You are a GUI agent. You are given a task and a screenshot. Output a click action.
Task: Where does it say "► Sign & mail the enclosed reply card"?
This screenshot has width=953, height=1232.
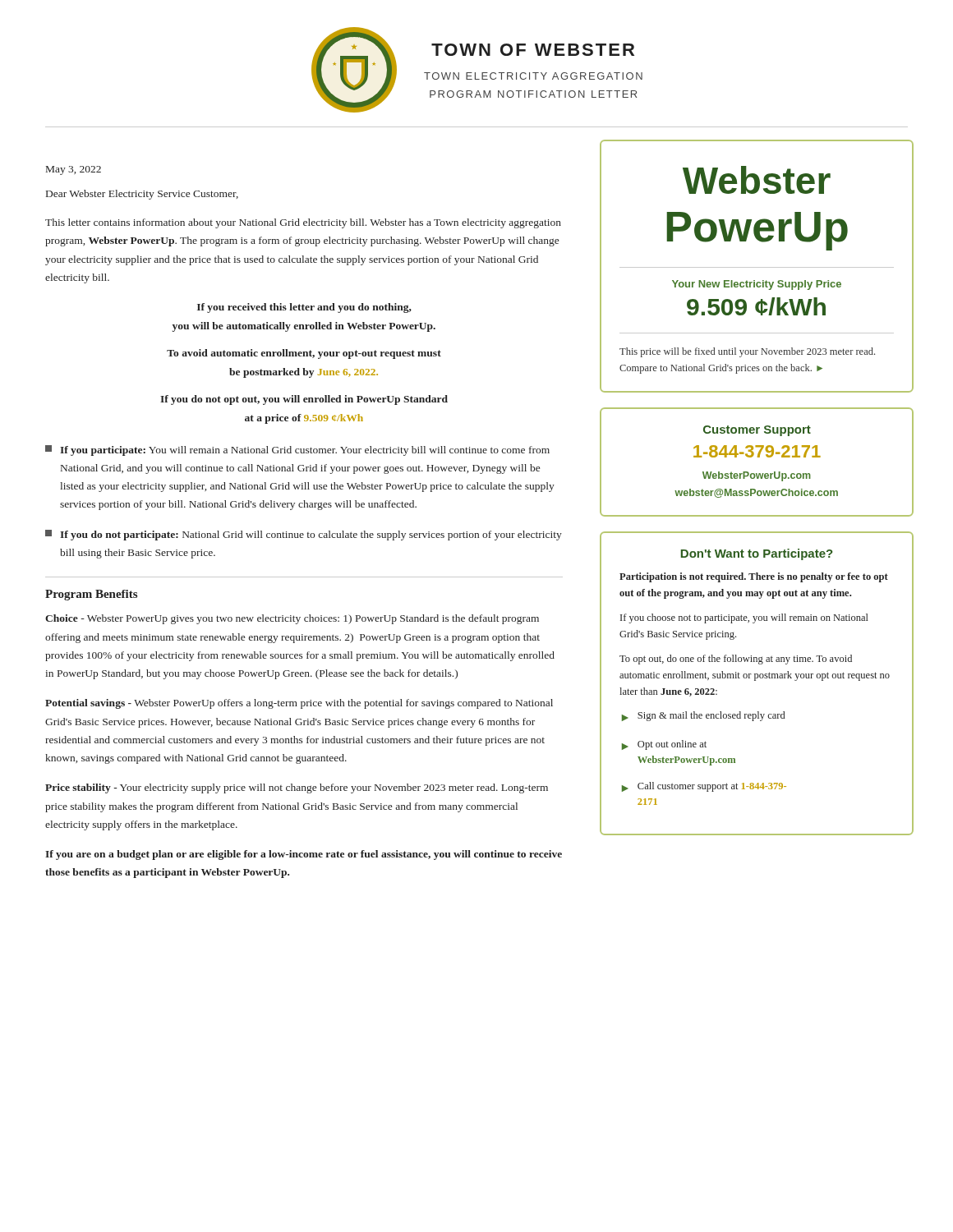(x=702, y=718)
